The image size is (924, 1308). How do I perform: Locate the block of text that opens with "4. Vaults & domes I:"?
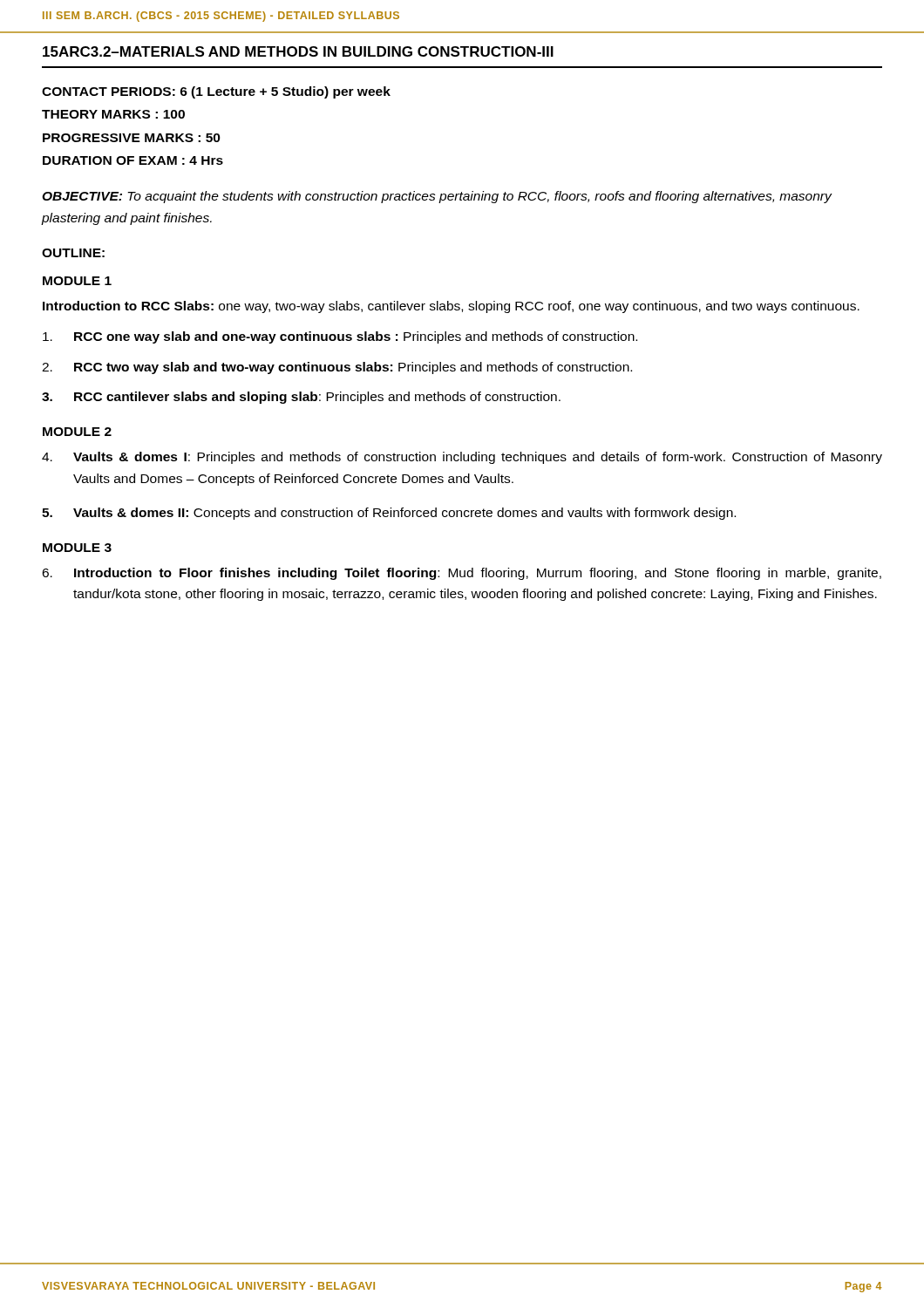pos(462,468)
